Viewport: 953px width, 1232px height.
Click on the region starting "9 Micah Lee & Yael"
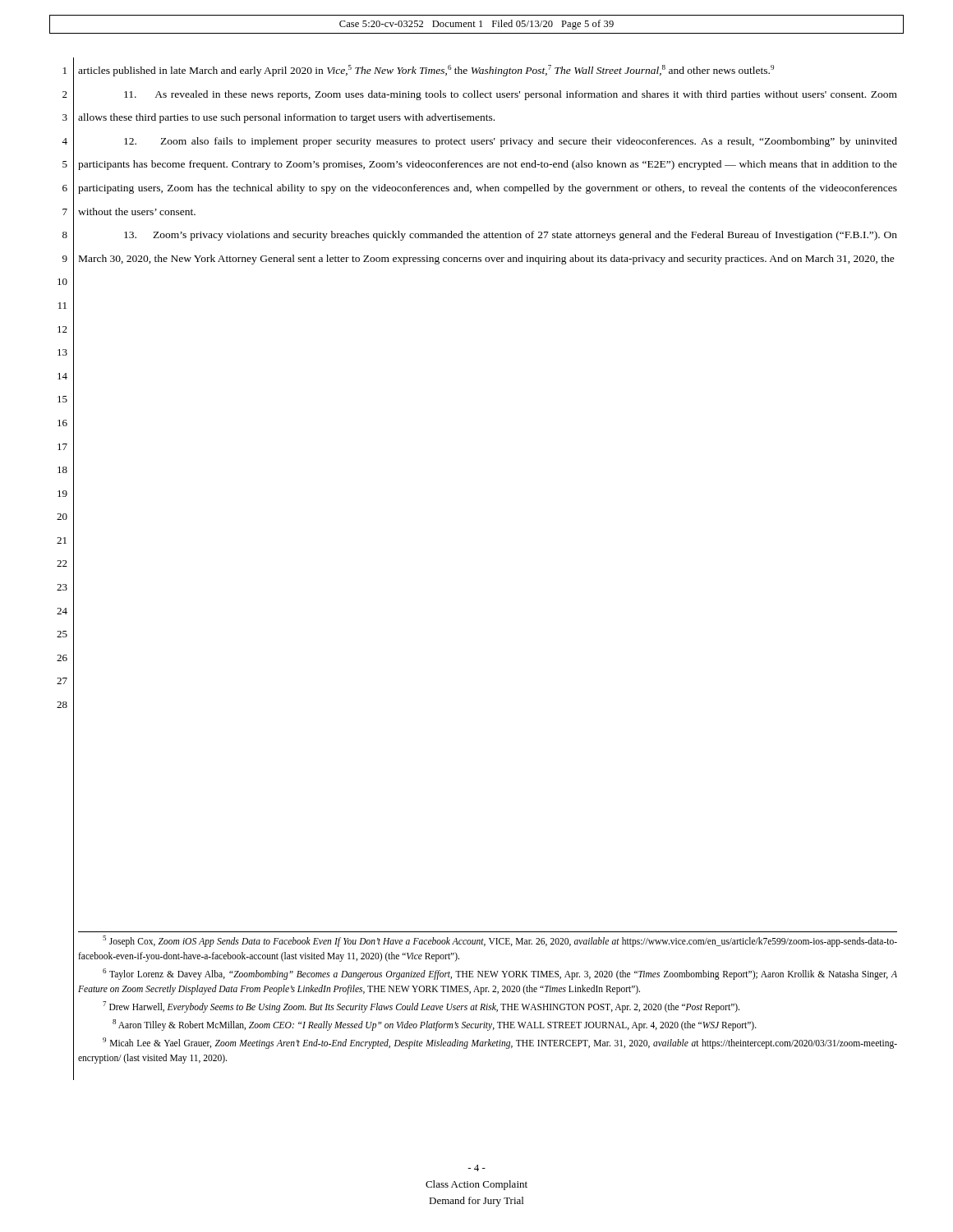pyautogui.click(x=488, y=1051)
